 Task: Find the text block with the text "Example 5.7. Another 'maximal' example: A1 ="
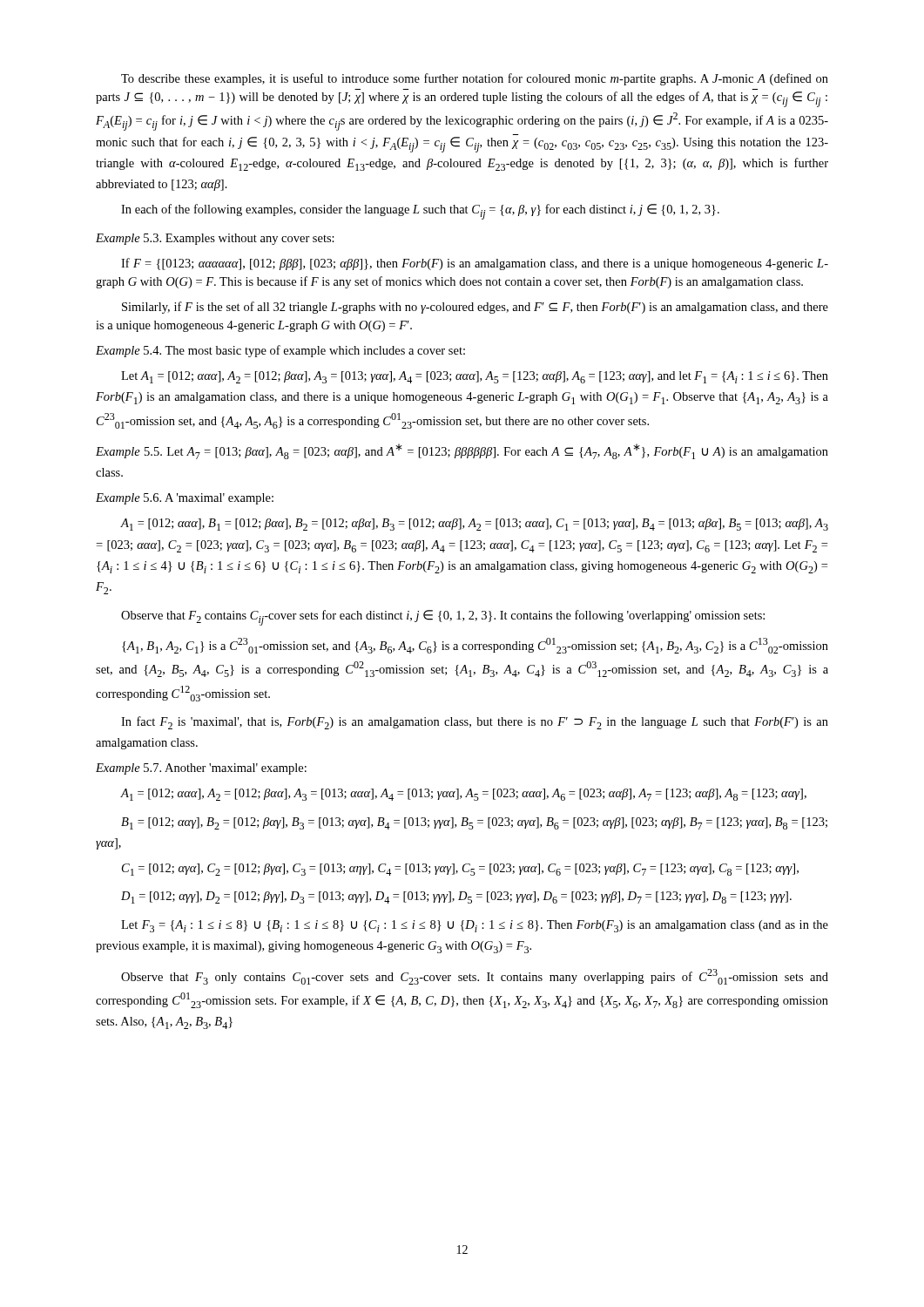[x=462, y=896]
